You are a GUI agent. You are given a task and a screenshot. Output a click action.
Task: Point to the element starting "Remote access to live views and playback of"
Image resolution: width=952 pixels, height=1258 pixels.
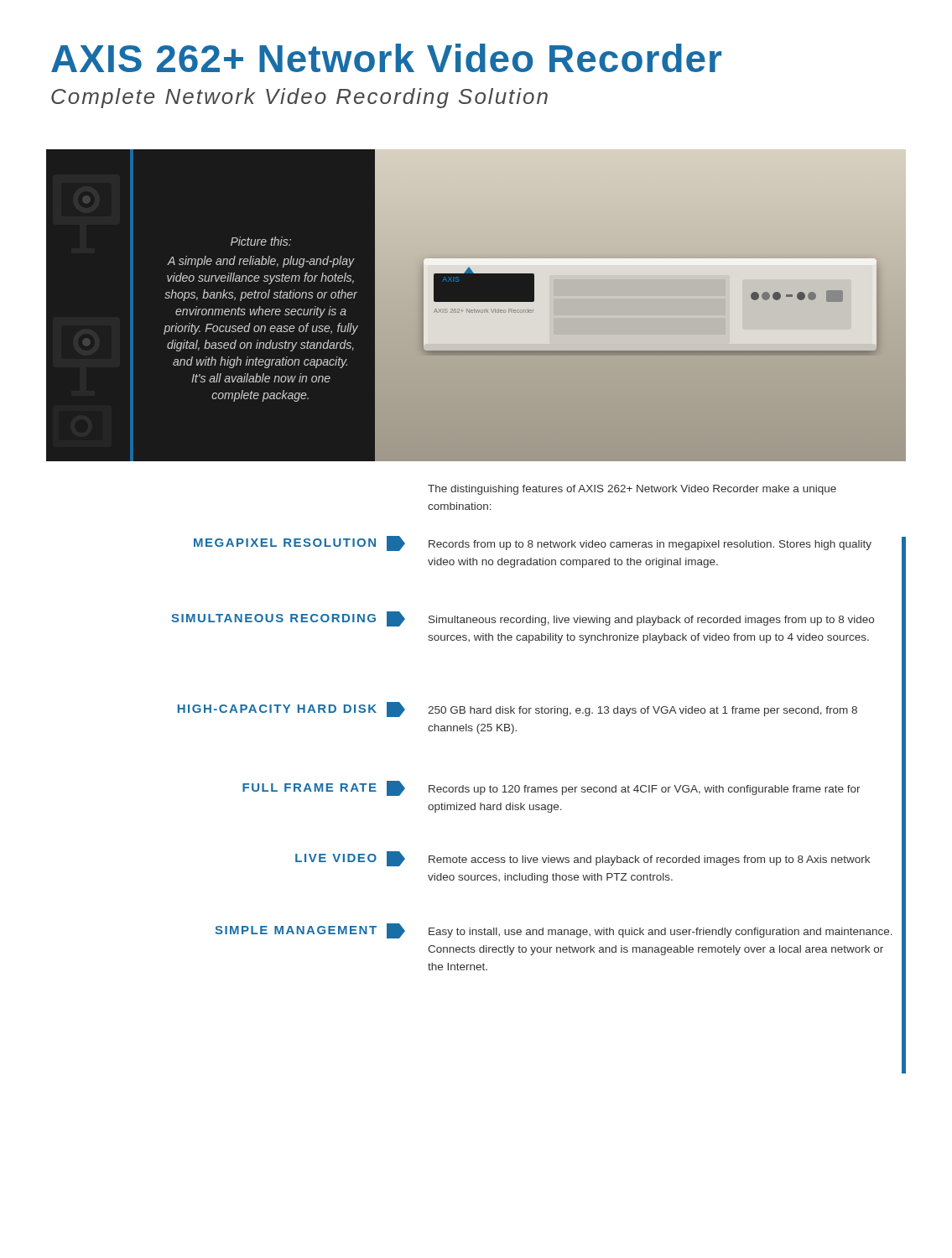tap(649, 868)
